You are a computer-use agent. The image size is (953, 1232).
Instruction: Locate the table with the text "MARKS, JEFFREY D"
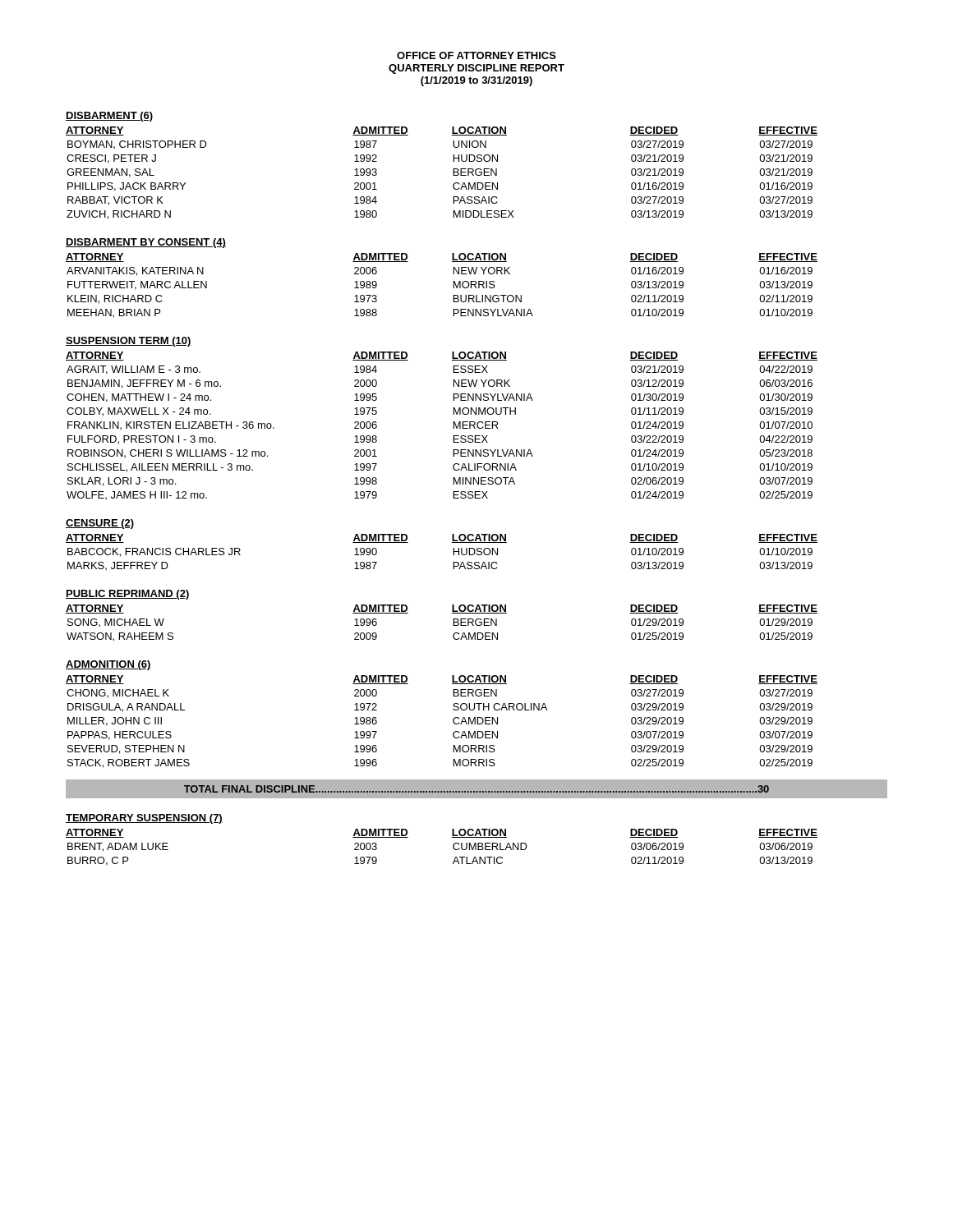pyautogui.click(x=476, y=552)
